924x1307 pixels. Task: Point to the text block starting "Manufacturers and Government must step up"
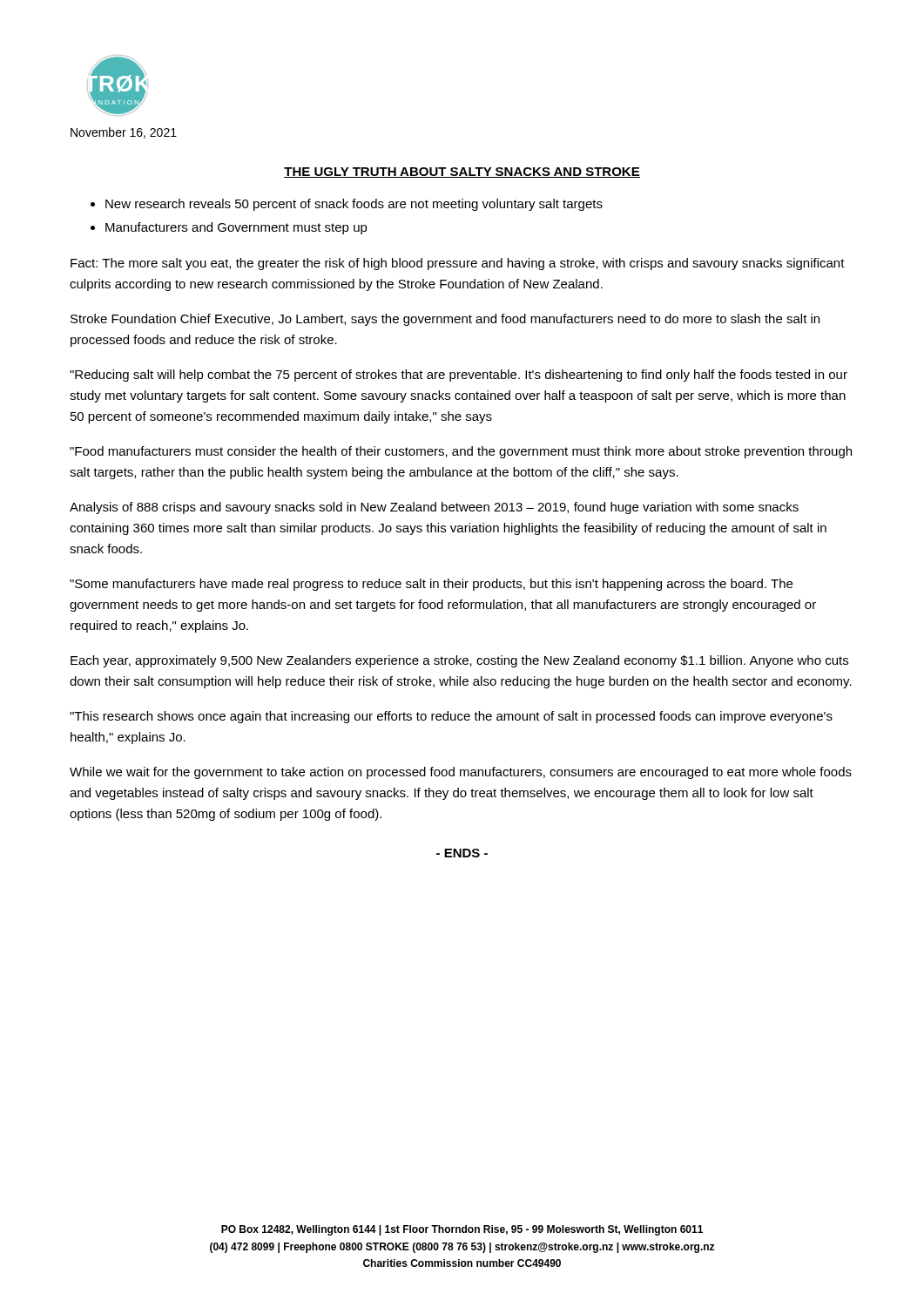coord(236,228)
